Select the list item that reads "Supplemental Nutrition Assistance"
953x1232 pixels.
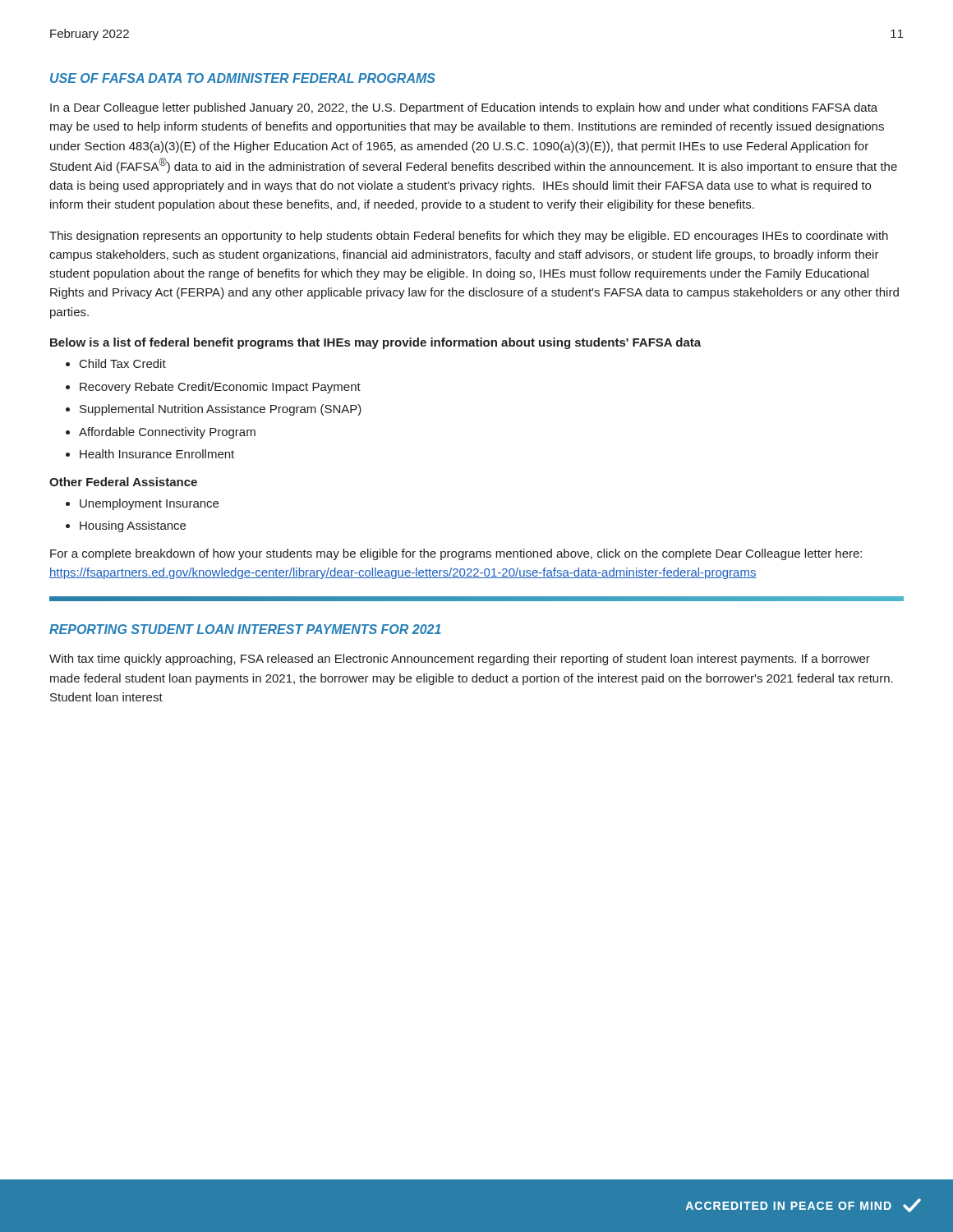point(220,409)
